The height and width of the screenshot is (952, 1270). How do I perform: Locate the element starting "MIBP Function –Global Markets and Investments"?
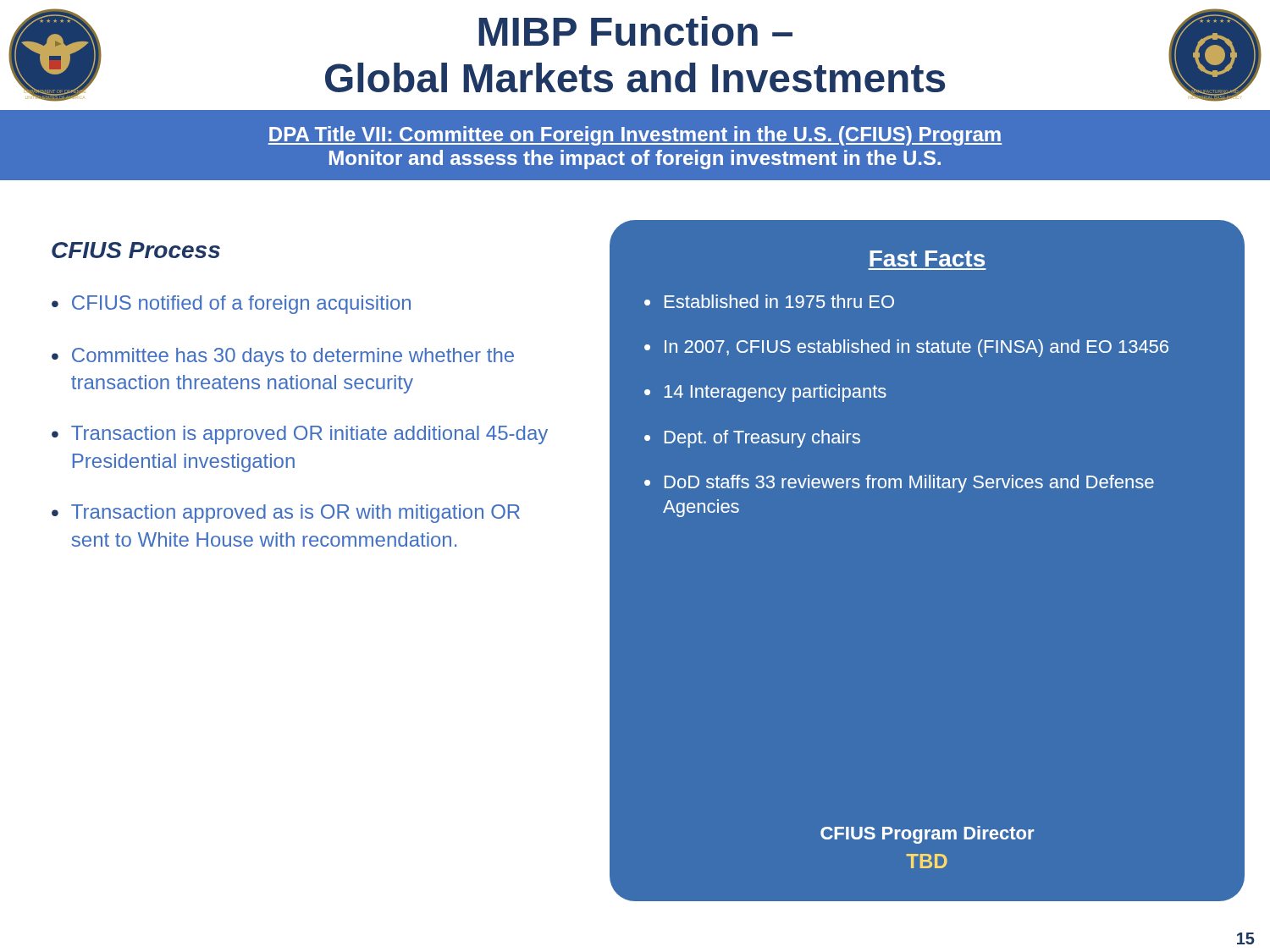tap(635, 55)
